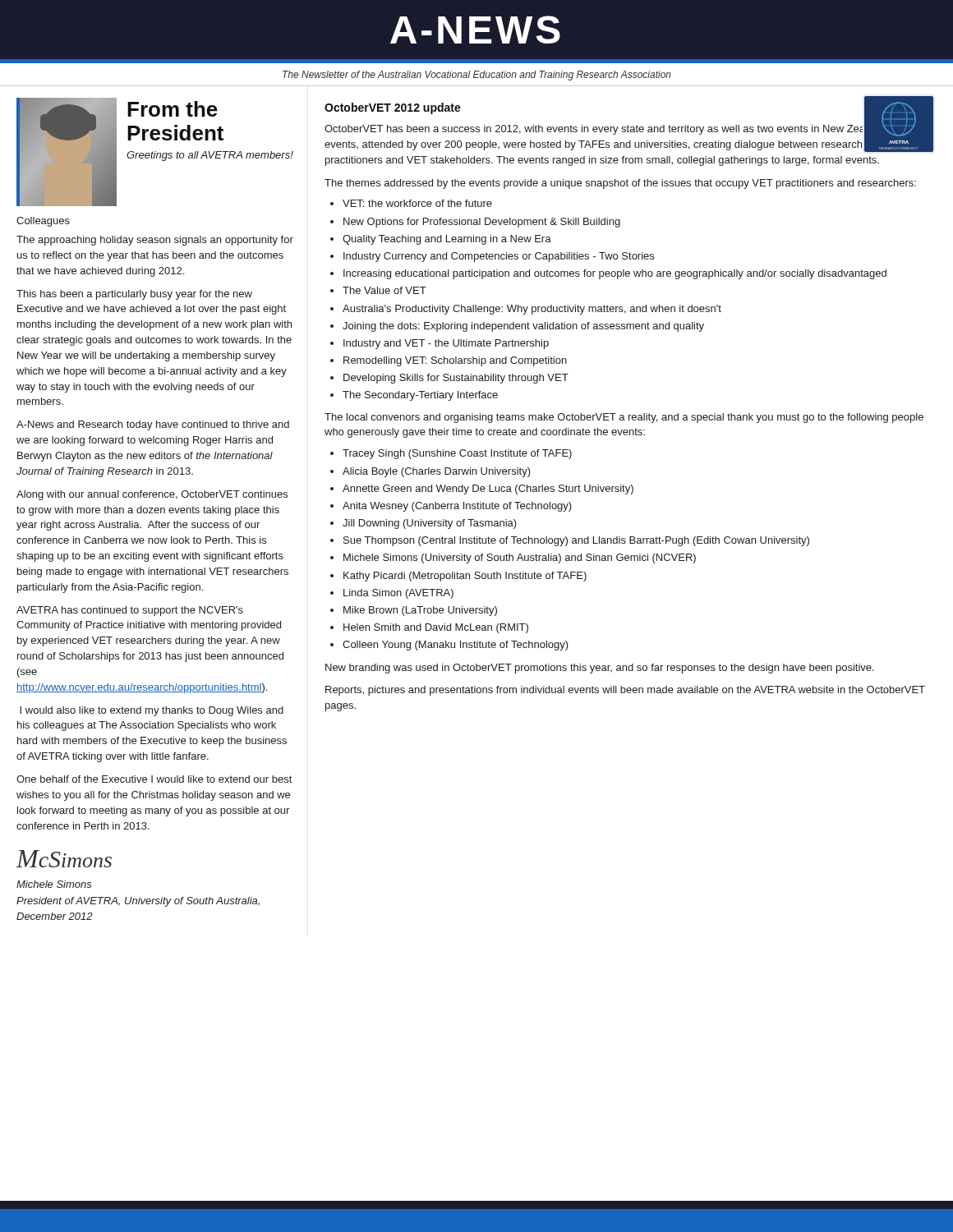Point to the element starting "Mike Brown (LaTrobe University)"
The height and width of the screenshot is (1232, 953).
tap(420, 610)
